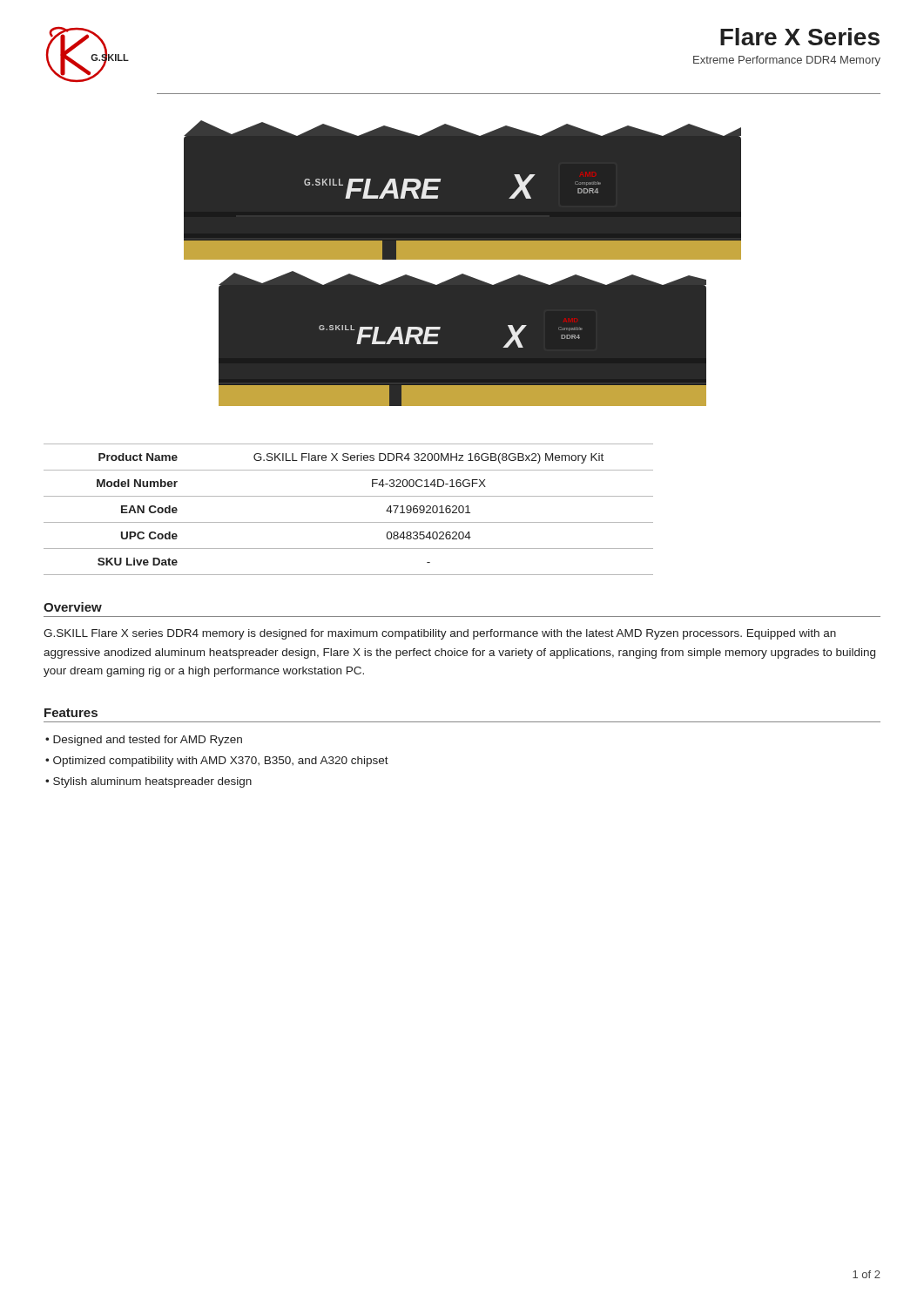This screenshot has height=1307, width=924.
Task: Click the passage that begins "• Optimized compatibility"
Action: pyautogui.click(x=217, y=760)
